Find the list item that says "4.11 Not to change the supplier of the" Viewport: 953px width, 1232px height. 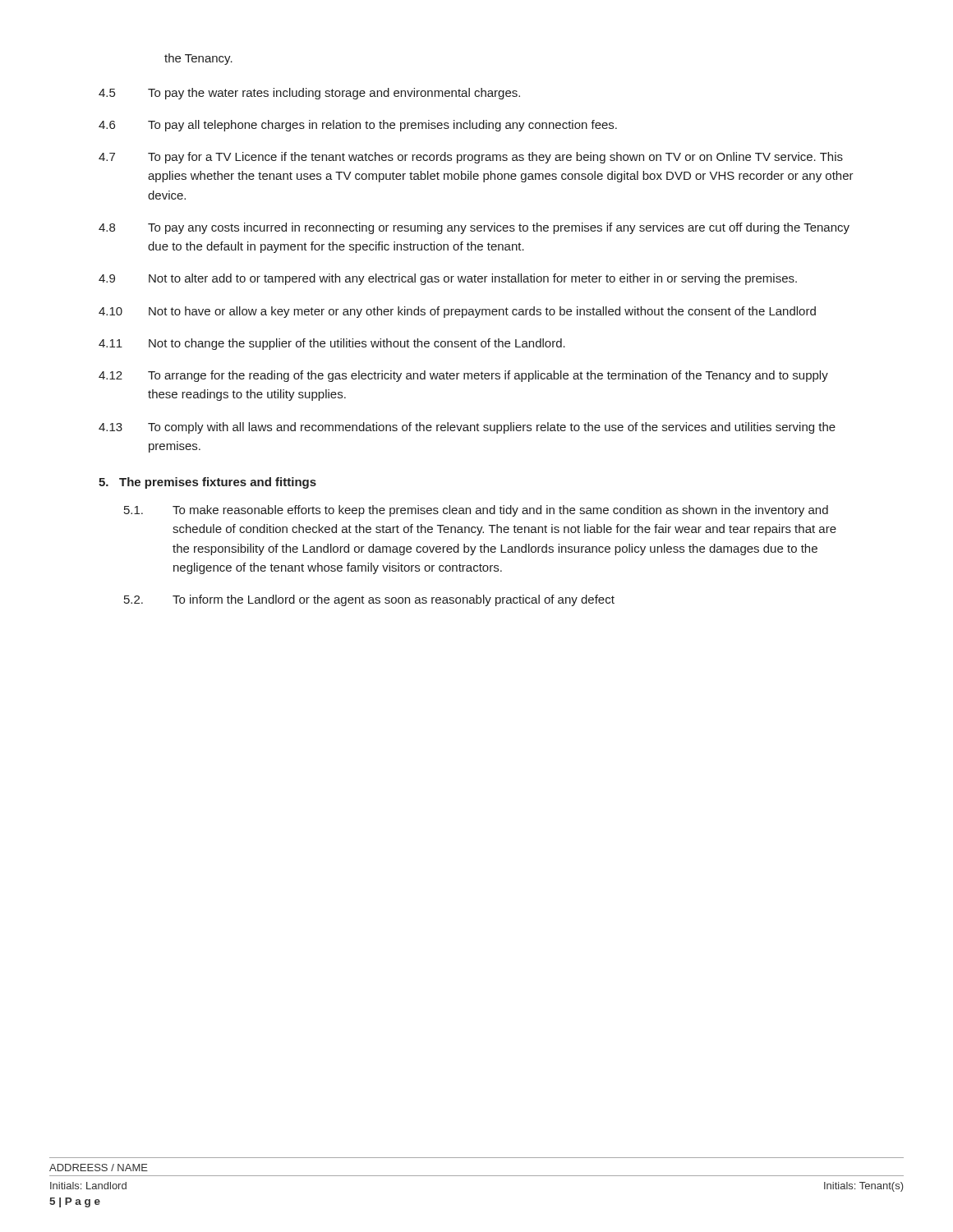tap(476, 343)
